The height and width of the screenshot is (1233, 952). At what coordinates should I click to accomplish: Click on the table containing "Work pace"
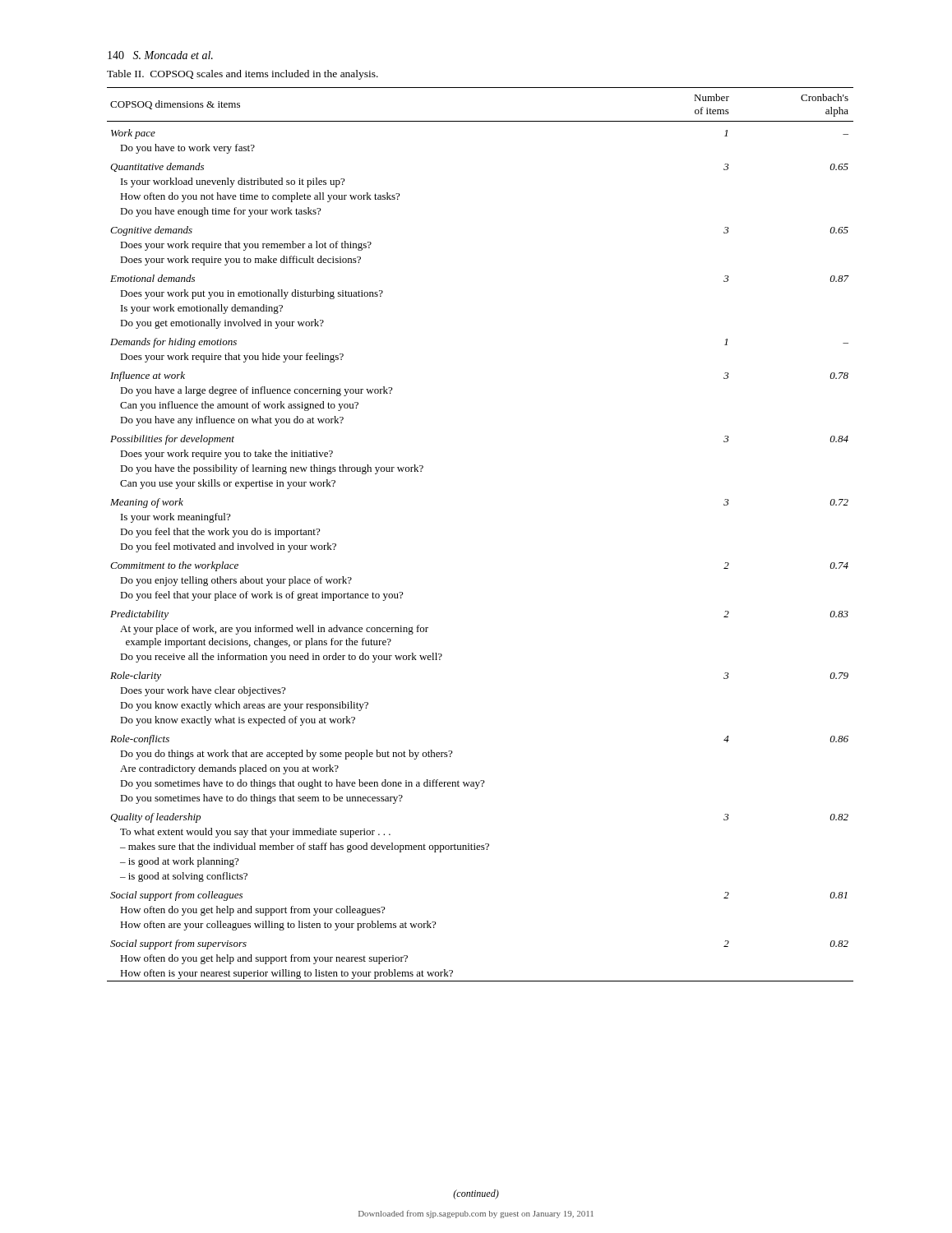(480, 534)
